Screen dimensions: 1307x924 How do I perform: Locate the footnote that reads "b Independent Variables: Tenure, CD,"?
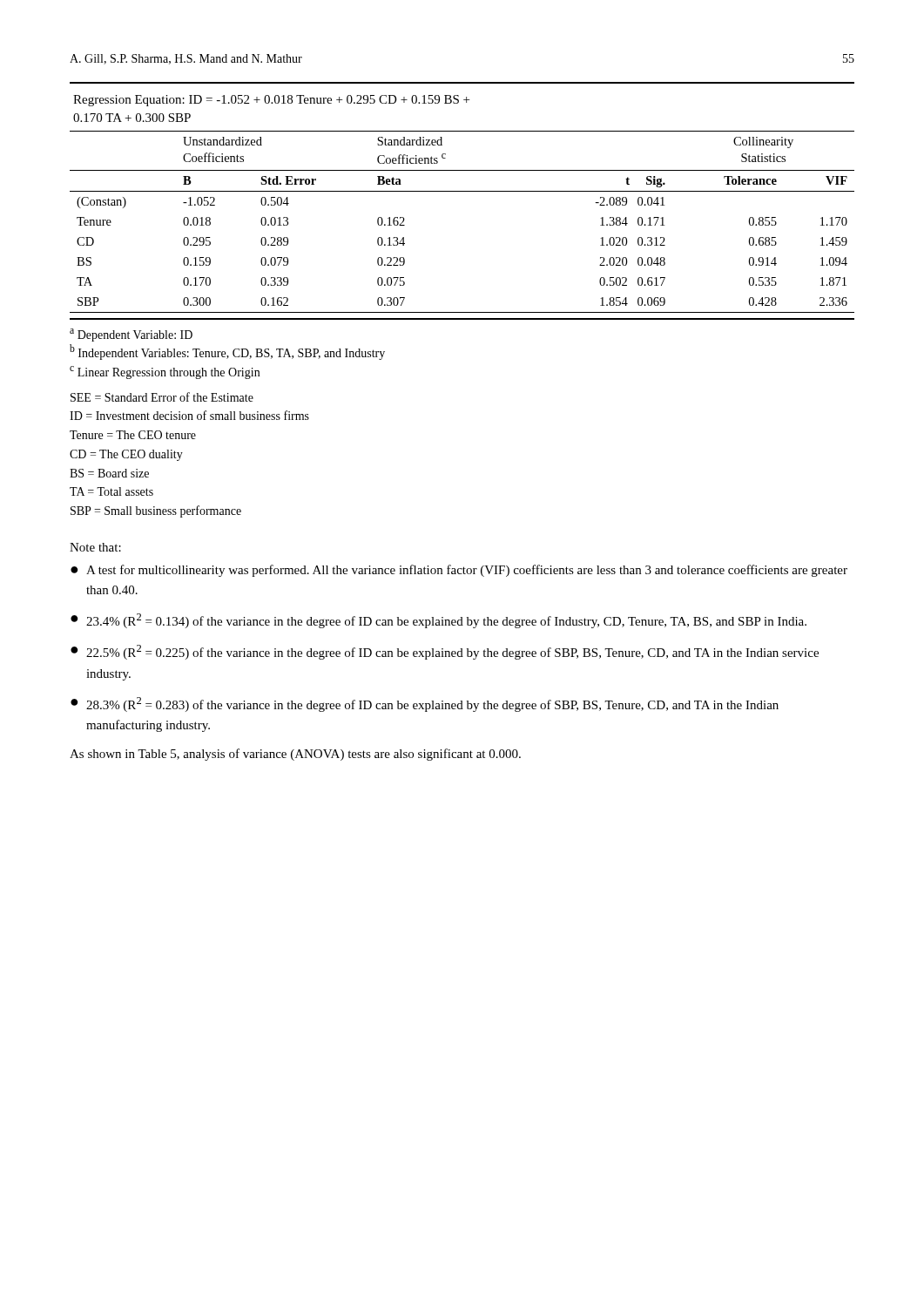[227, 352]
